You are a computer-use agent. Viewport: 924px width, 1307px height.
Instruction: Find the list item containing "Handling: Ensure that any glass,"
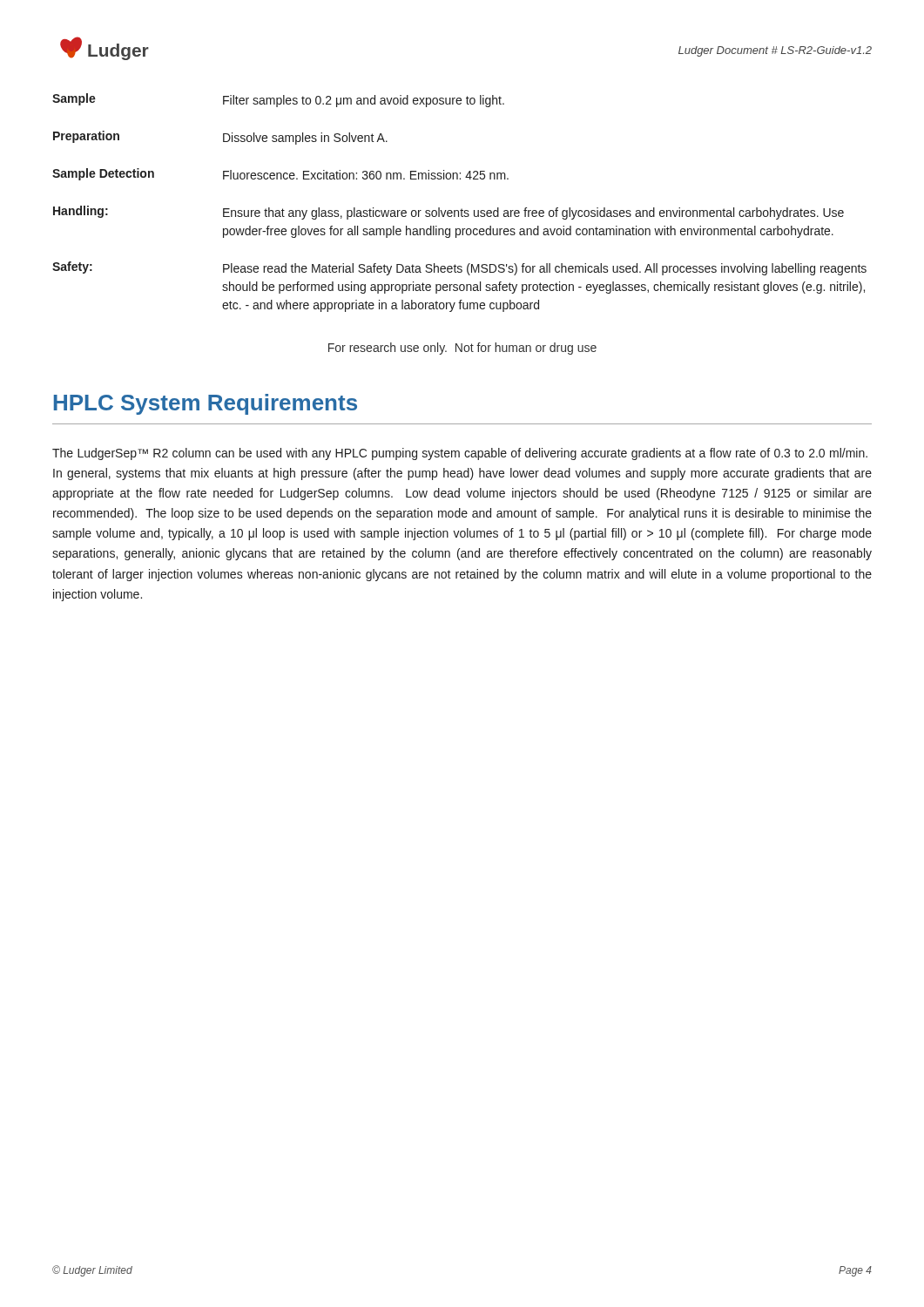pyautogui.click(x=462, y=222)
